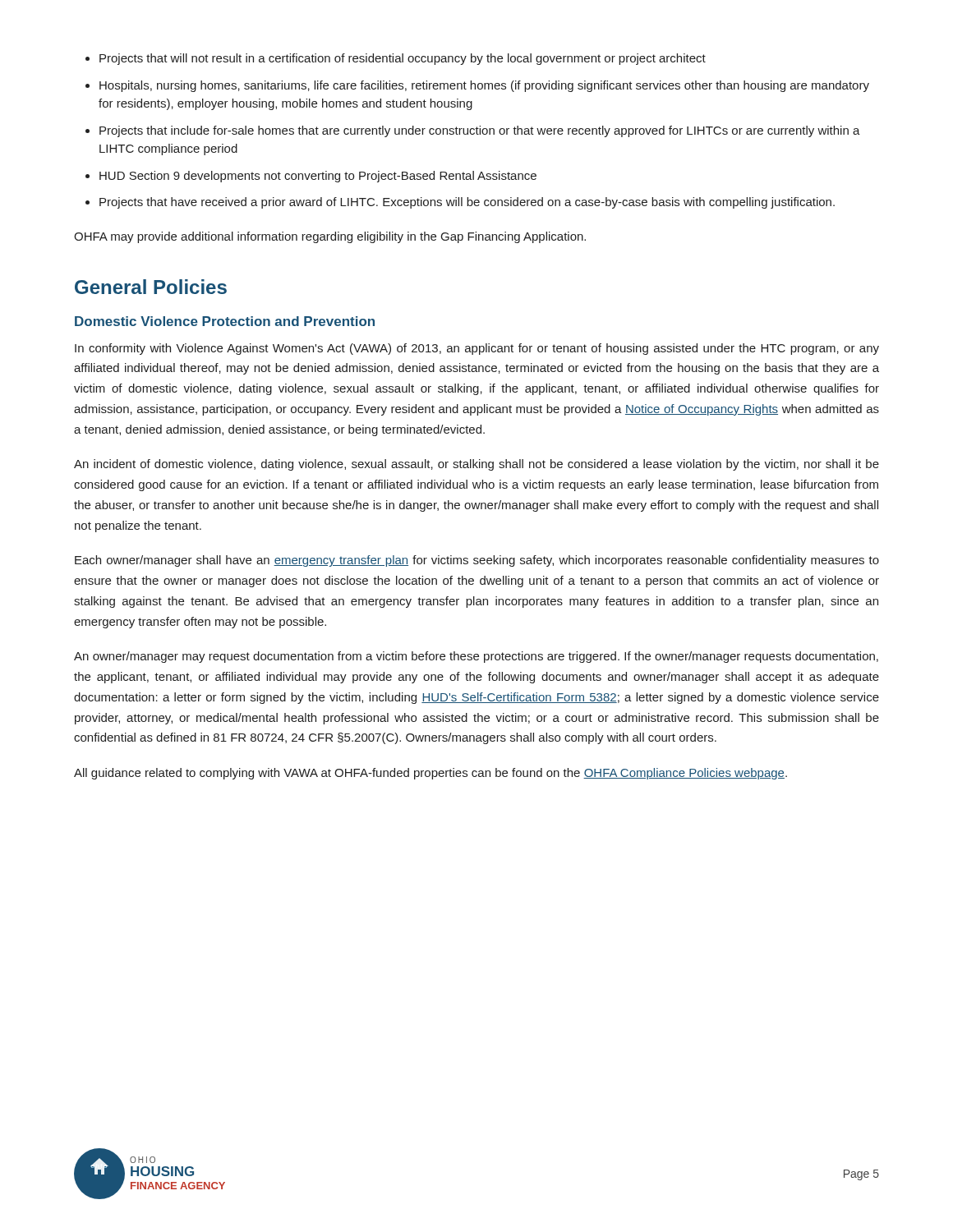Find the section header containing "Domestic Violence Protection and Prevention"
This screenshot has width=953, height=1232.
click(225, 321)
